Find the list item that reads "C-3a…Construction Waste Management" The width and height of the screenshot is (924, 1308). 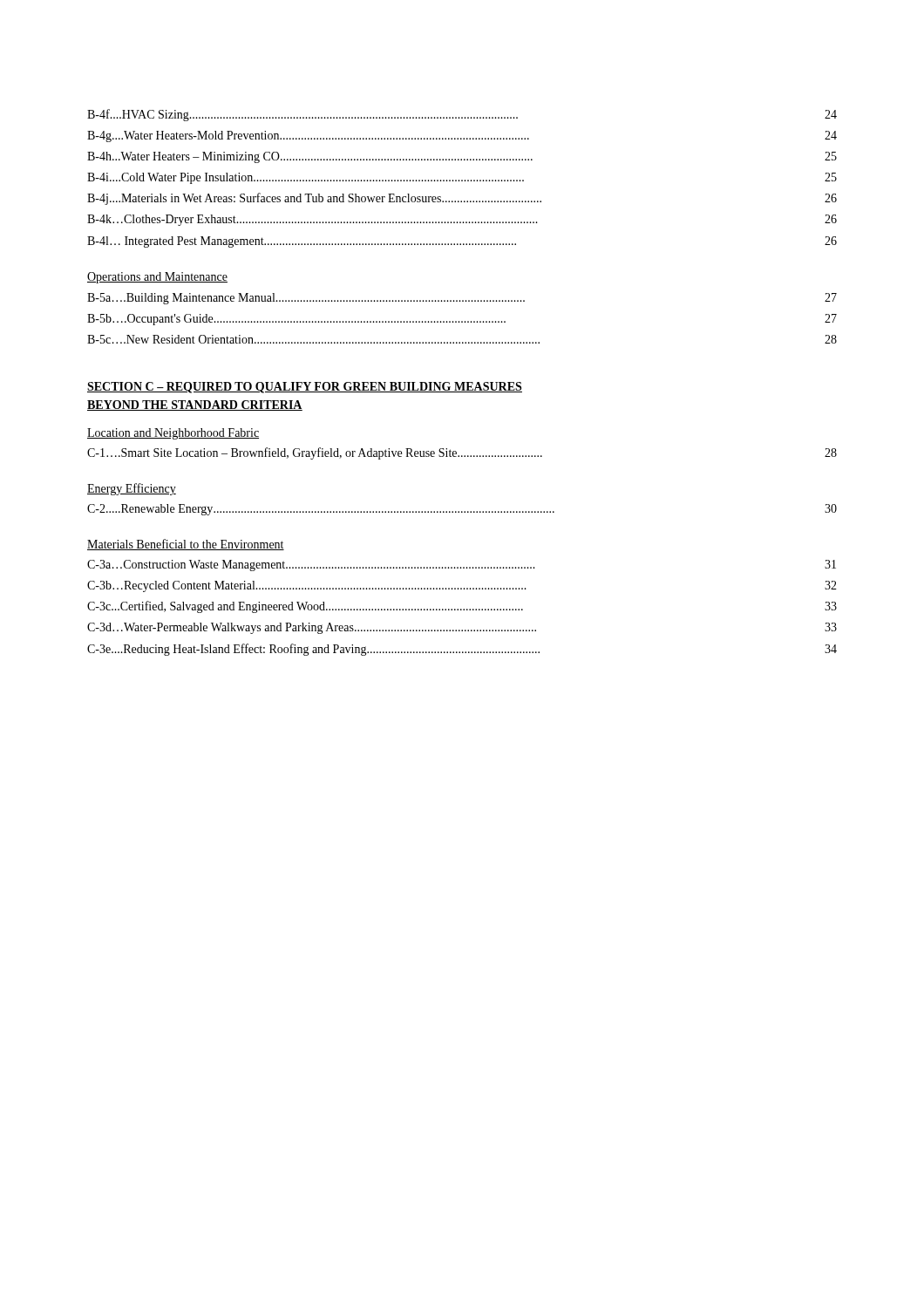[x=462, y=565]
